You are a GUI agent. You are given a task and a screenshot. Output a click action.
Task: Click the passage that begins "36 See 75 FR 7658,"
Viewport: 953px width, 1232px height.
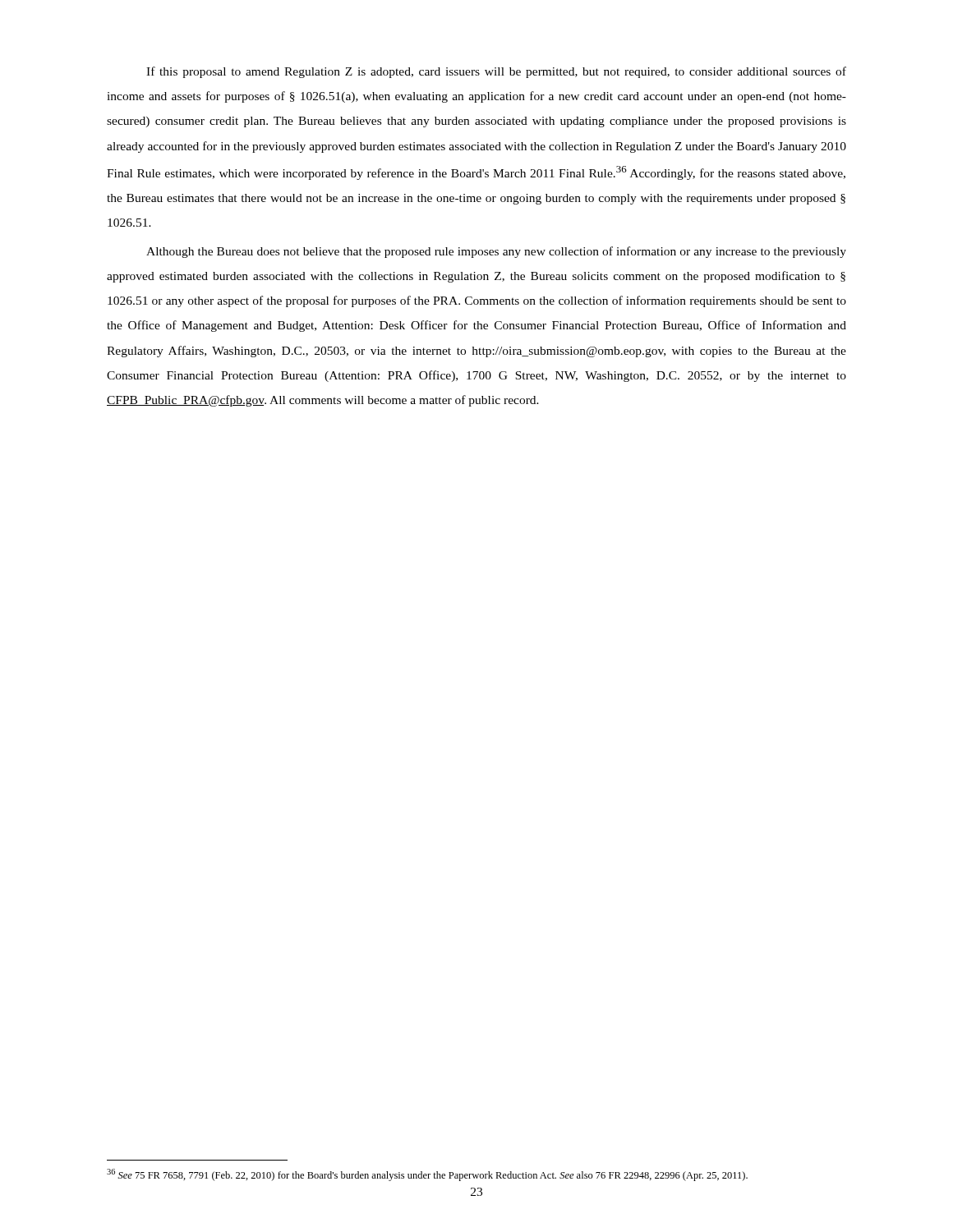click(x=476, y=1174)
